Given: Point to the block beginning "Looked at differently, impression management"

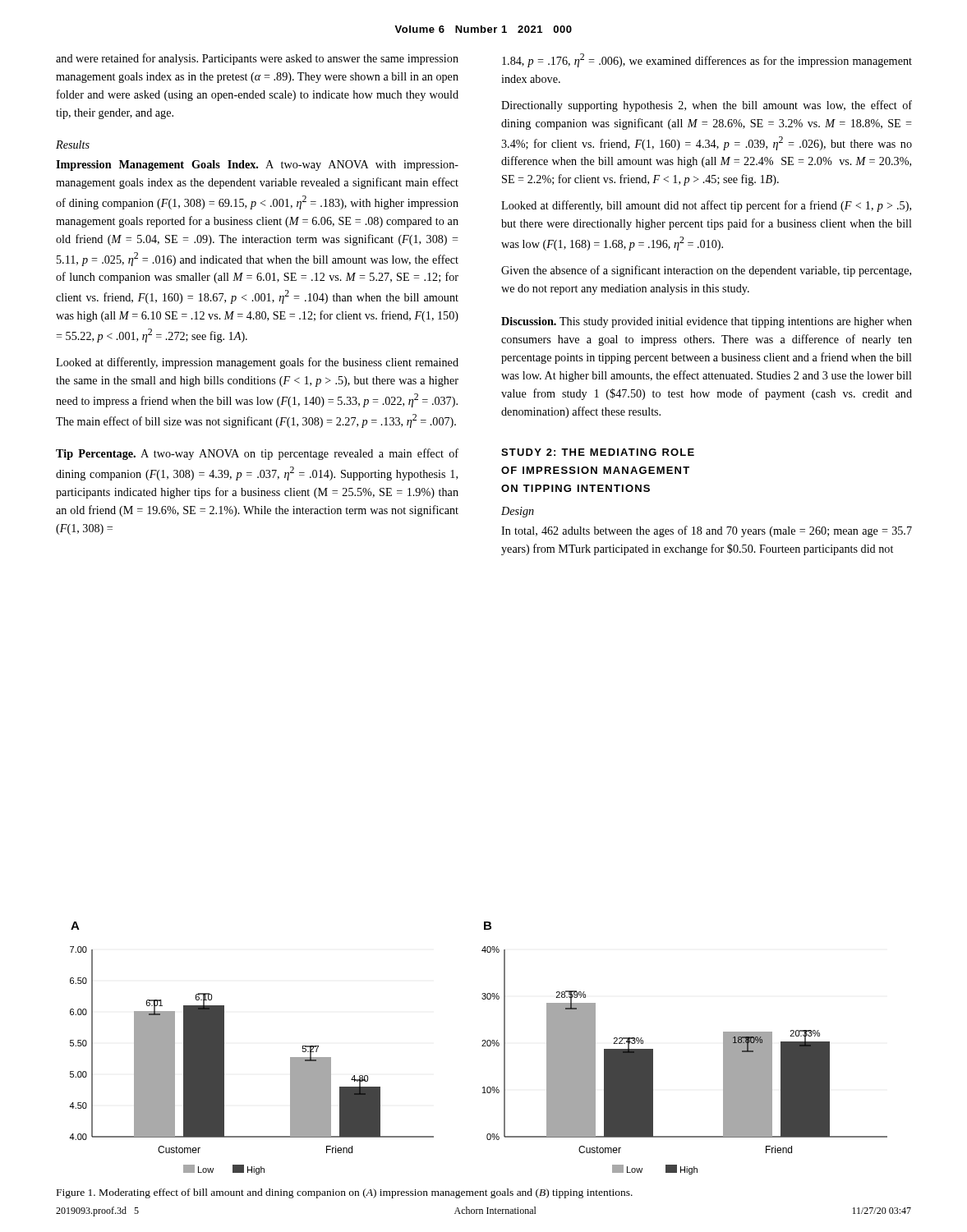Looking at the screenshot, I should (x=257, y=391).
